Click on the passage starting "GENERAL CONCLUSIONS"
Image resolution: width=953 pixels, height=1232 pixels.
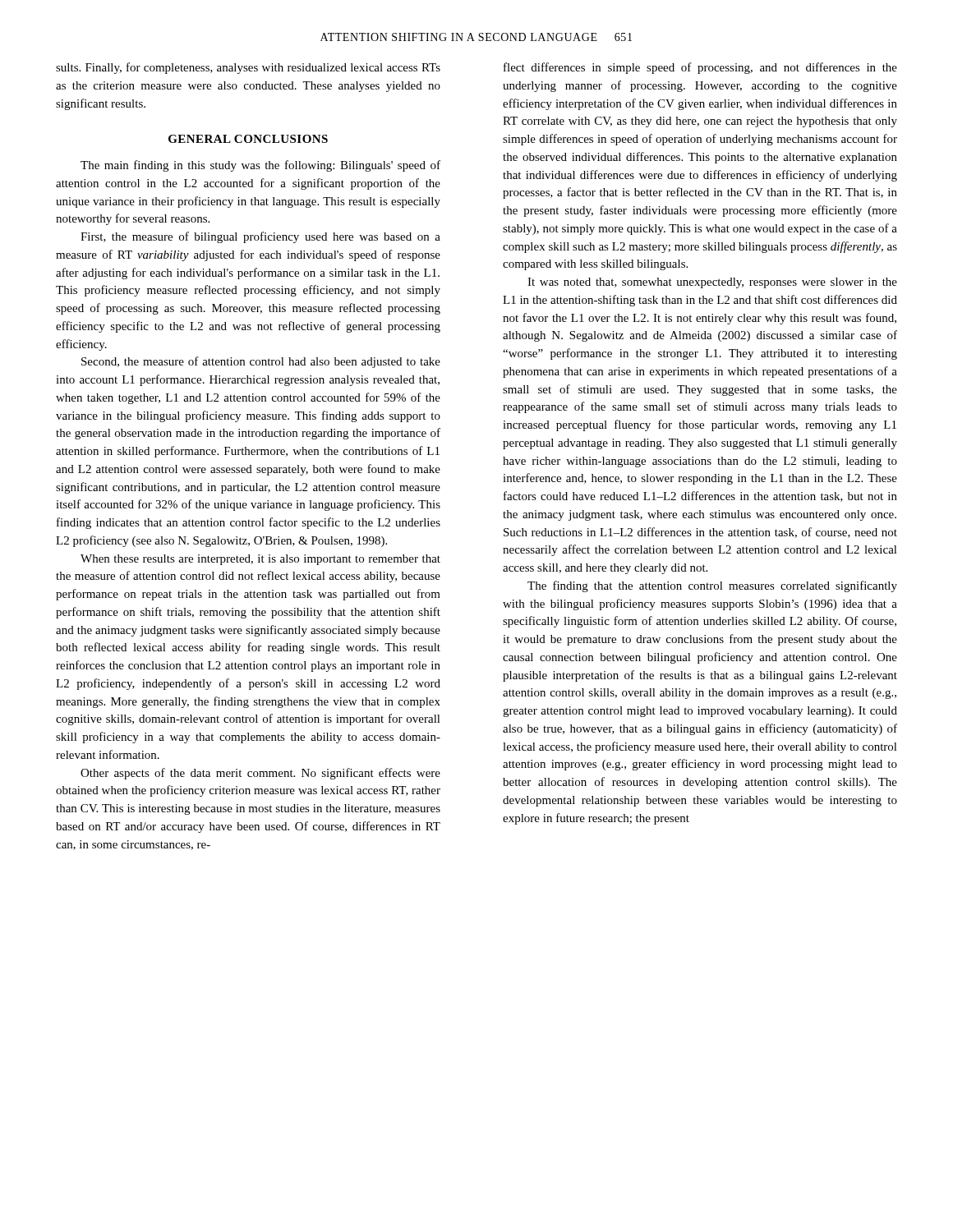click(x=248, y=139)
